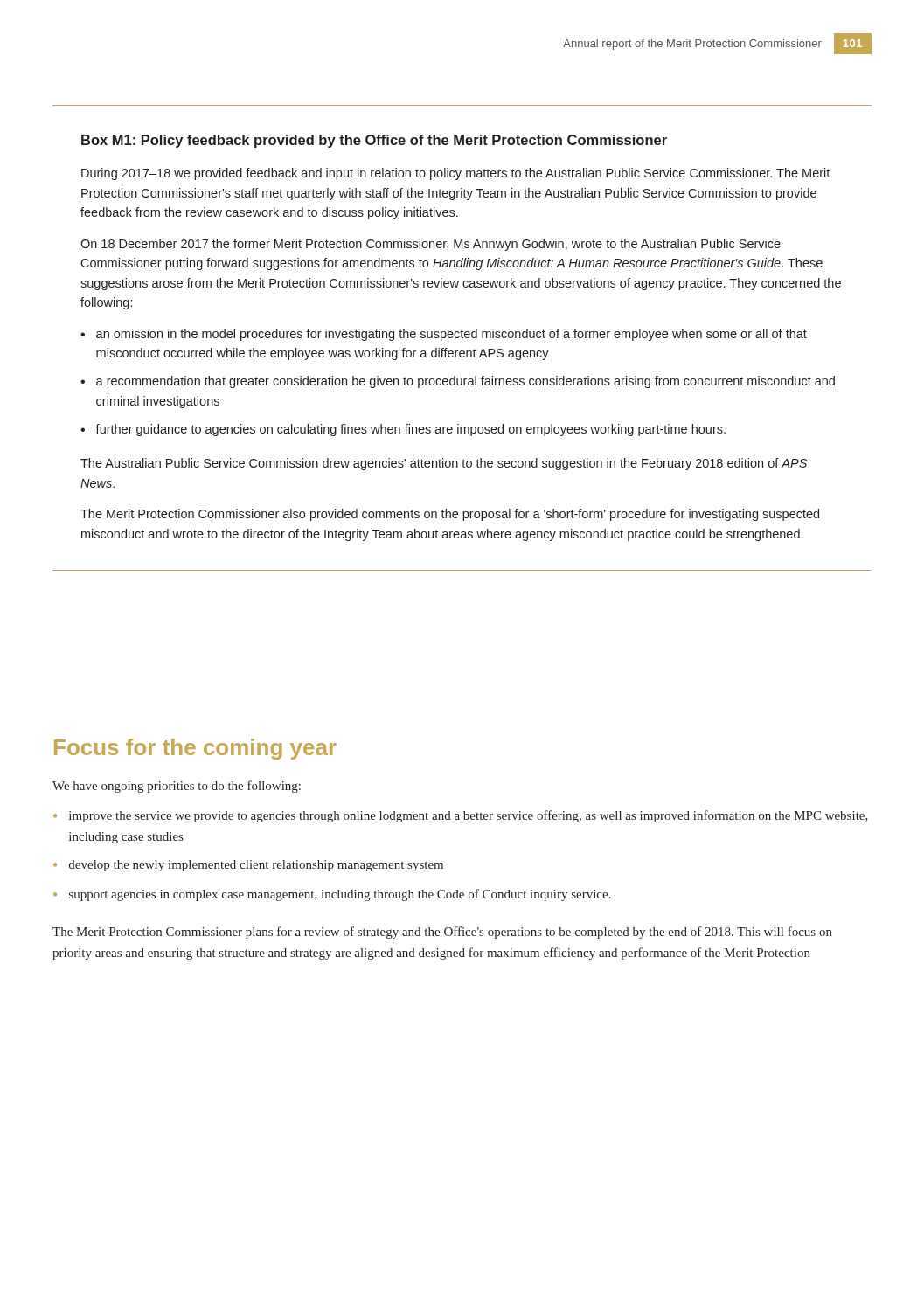The width and height of the screenshot is (924, 1311).
Task: Navigate to the text block starting "We have ongoing priorities to"
Action: click(x=177, y=786)
